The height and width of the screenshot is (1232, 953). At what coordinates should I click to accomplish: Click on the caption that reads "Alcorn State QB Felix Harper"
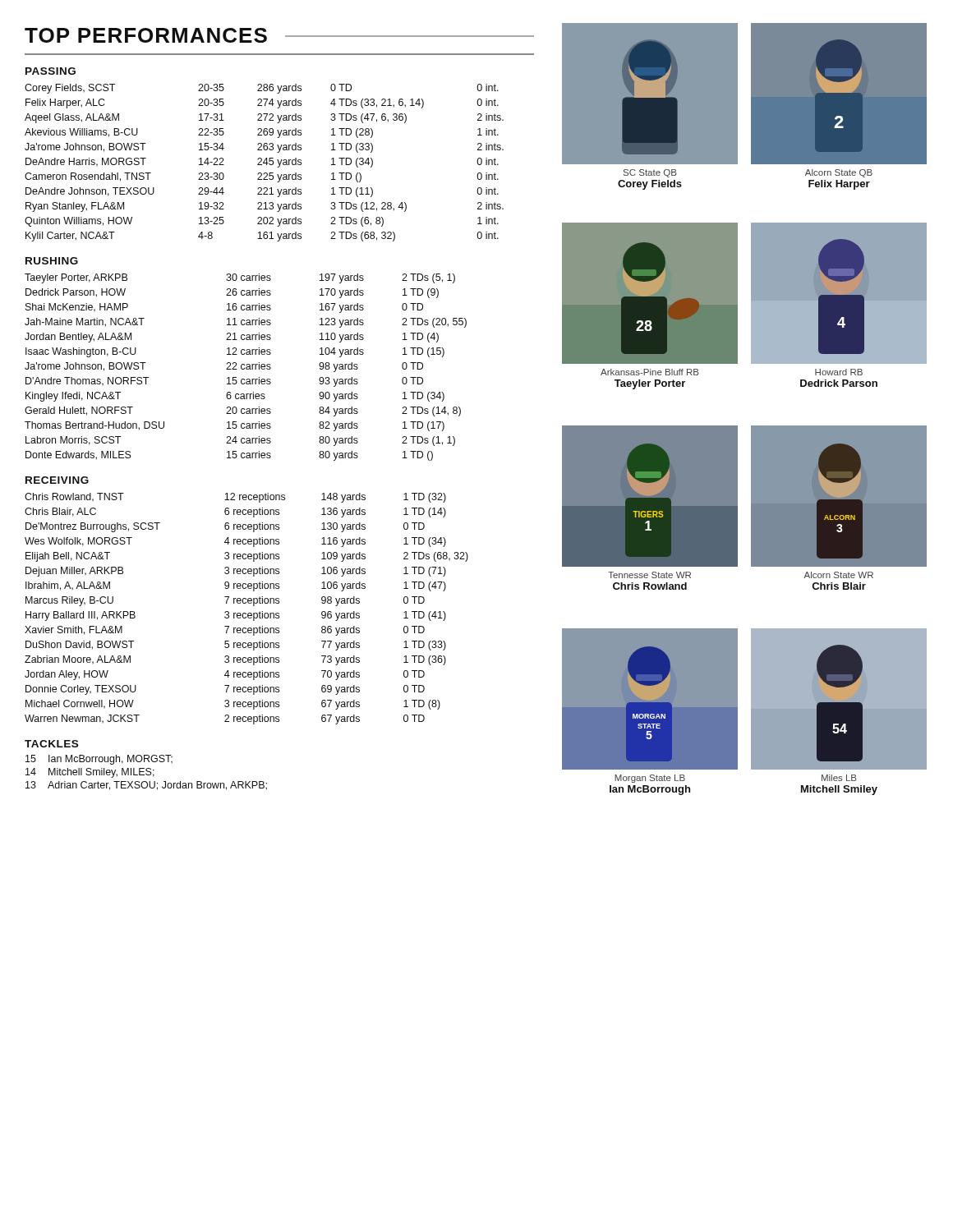tap(839, 179)
